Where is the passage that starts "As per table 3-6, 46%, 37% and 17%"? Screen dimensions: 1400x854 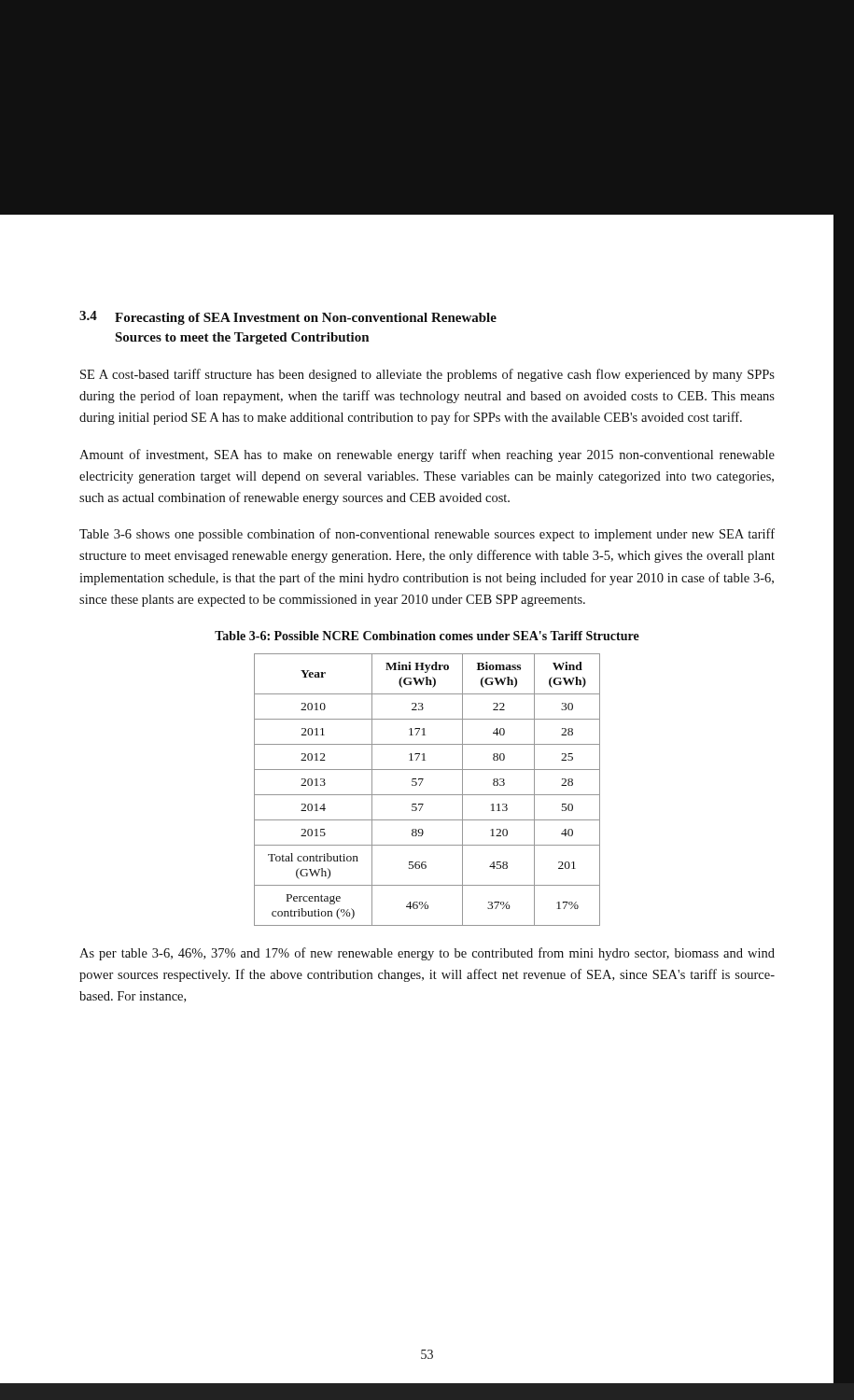tap(427, 974)
